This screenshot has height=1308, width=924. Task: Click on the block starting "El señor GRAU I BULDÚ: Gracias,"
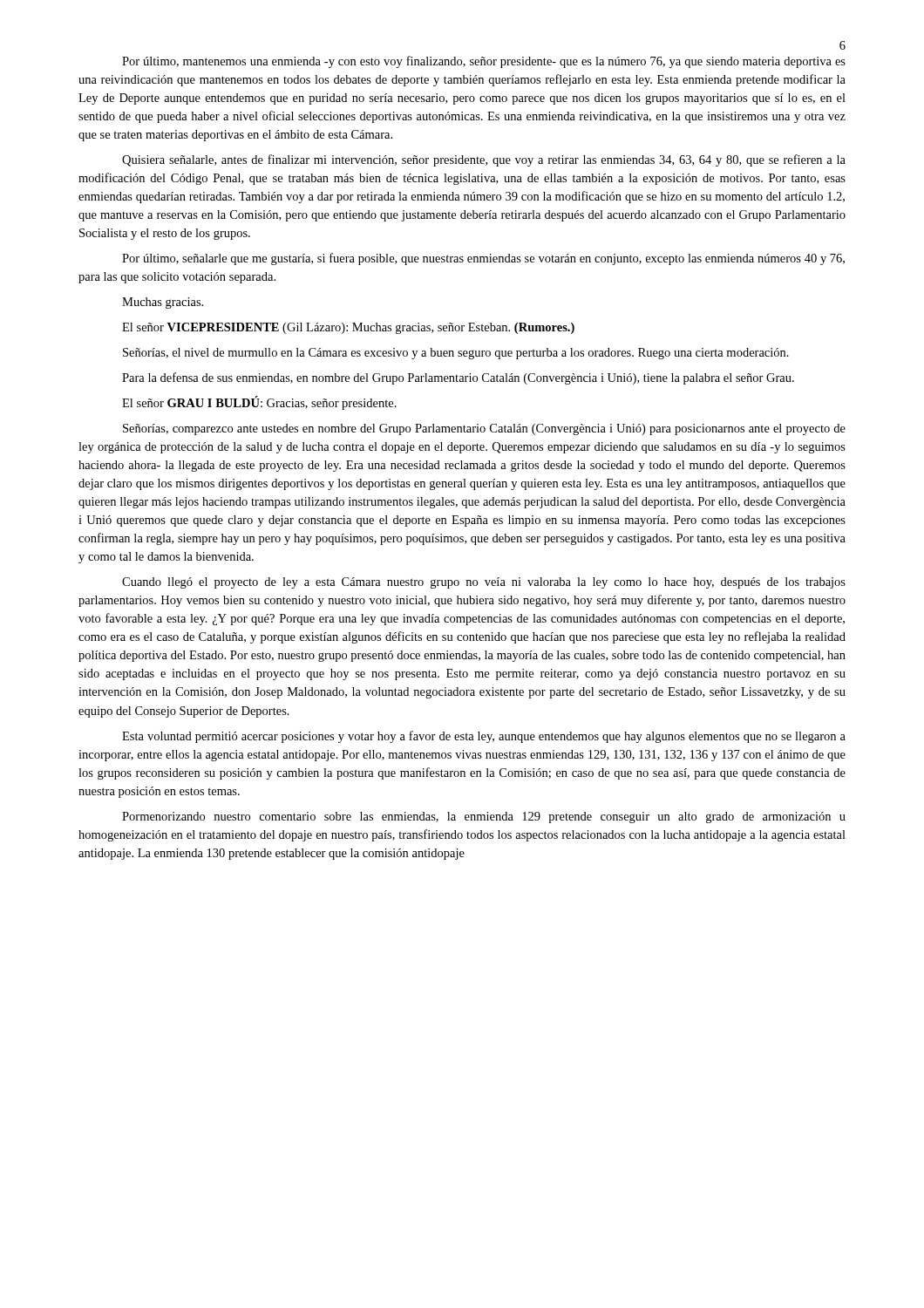click(259, 403)
